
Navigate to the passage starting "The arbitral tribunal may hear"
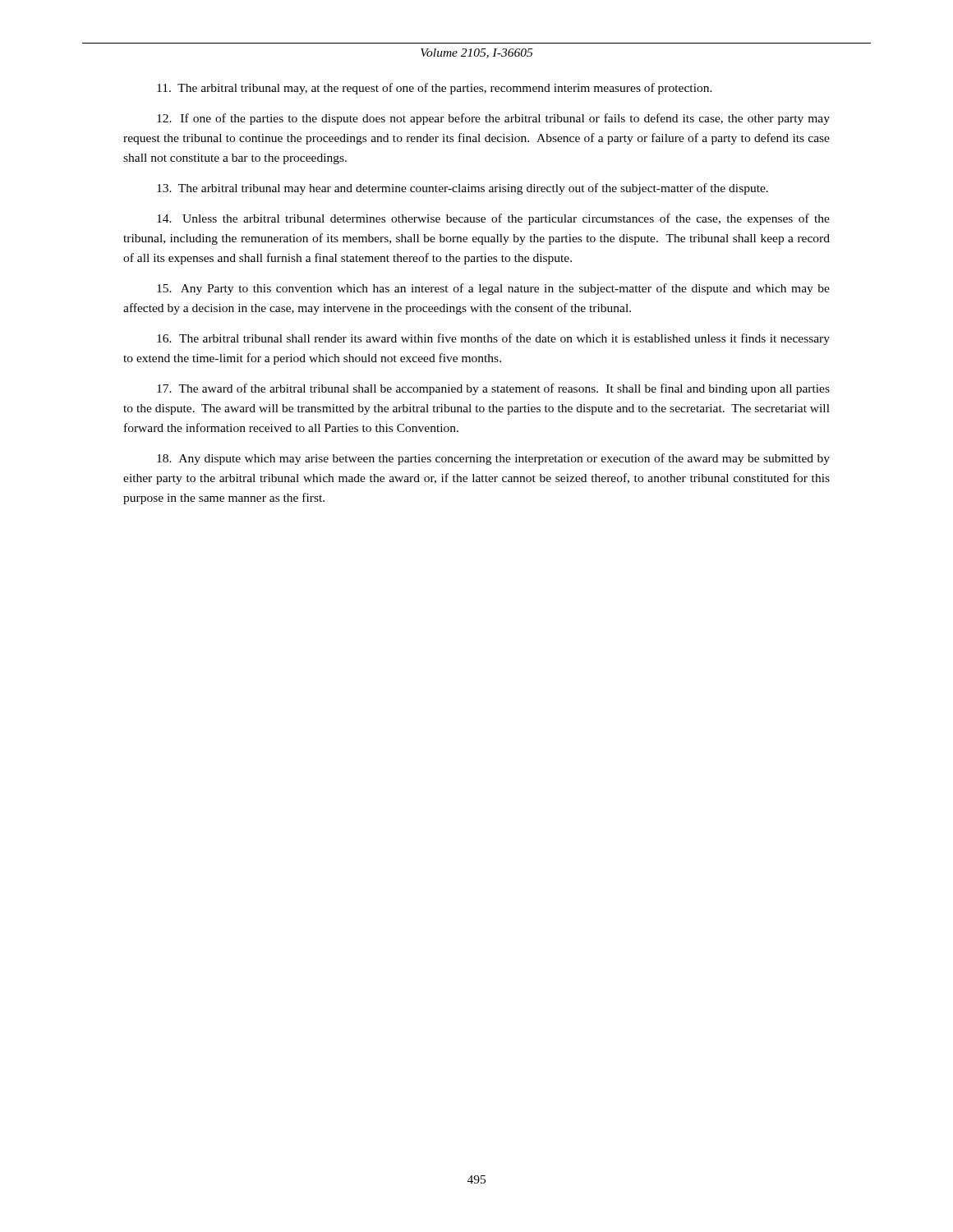(x=462, y=188)
